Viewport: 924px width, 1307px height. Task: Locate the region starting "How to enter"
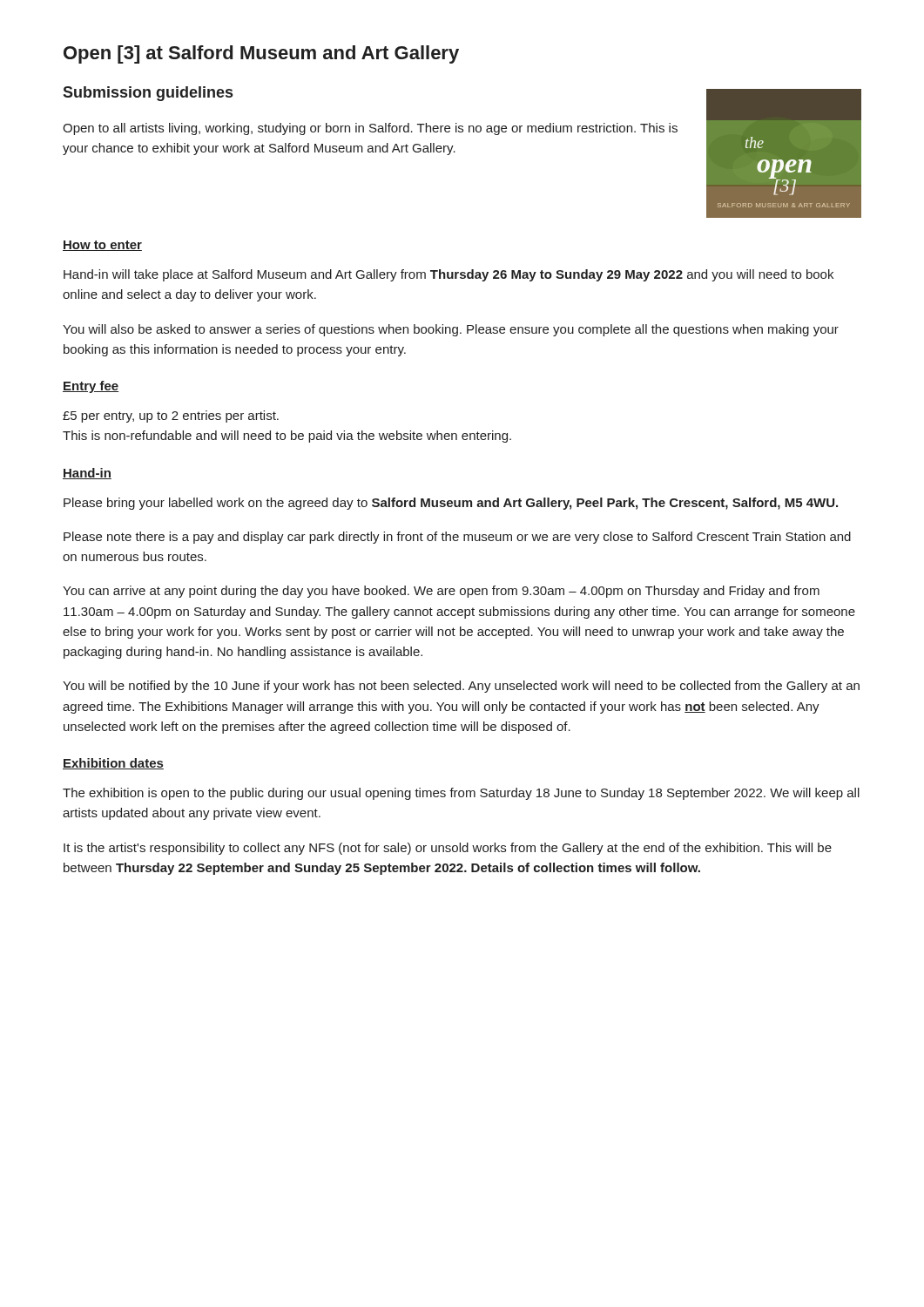click(x=102, y=246)
